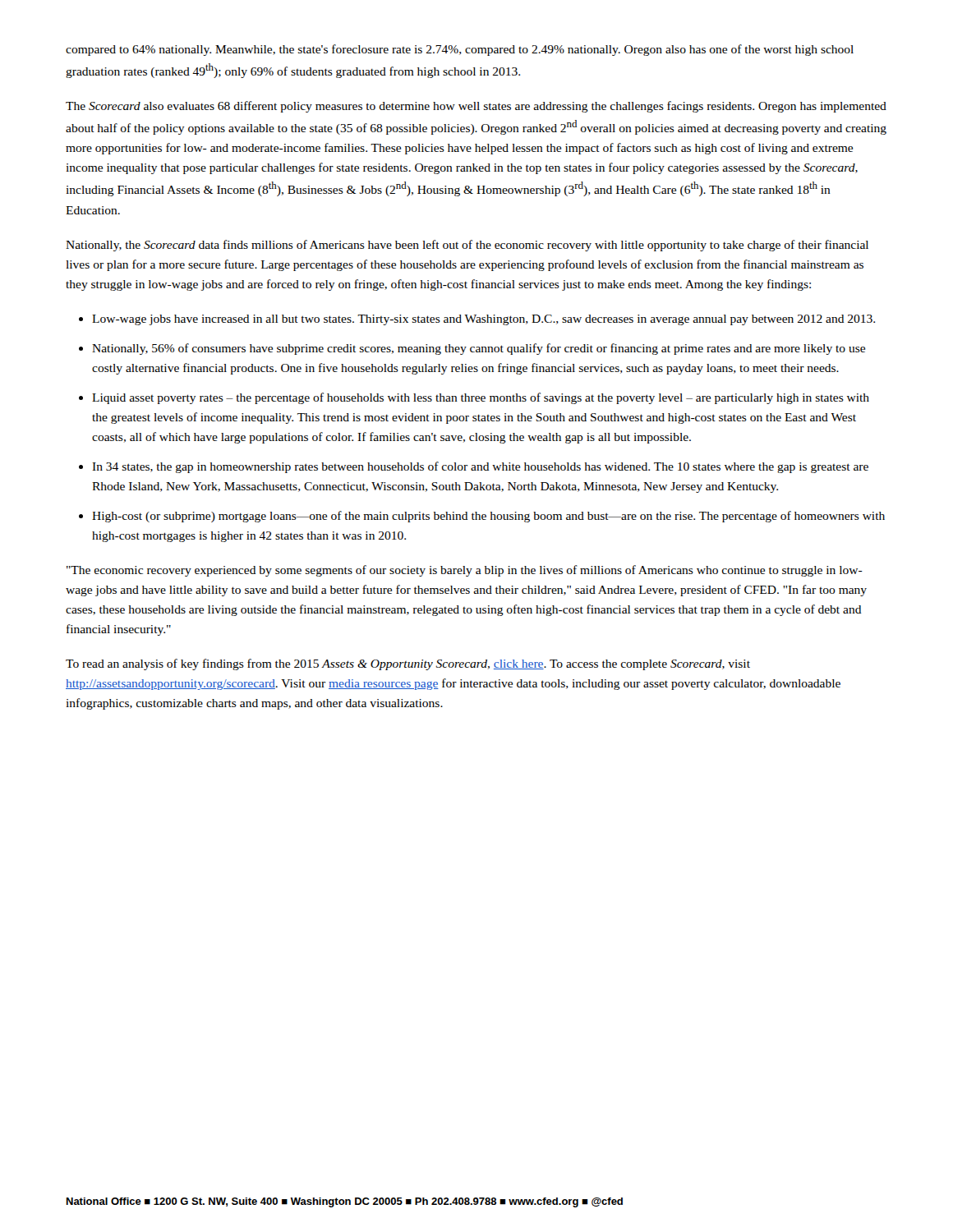Locate the block of text that opens with "The Scorecard also evaluates 68 different policy measures"
Image resolution: width=953 pixels, height=1232 pixels.
(476, 158)
